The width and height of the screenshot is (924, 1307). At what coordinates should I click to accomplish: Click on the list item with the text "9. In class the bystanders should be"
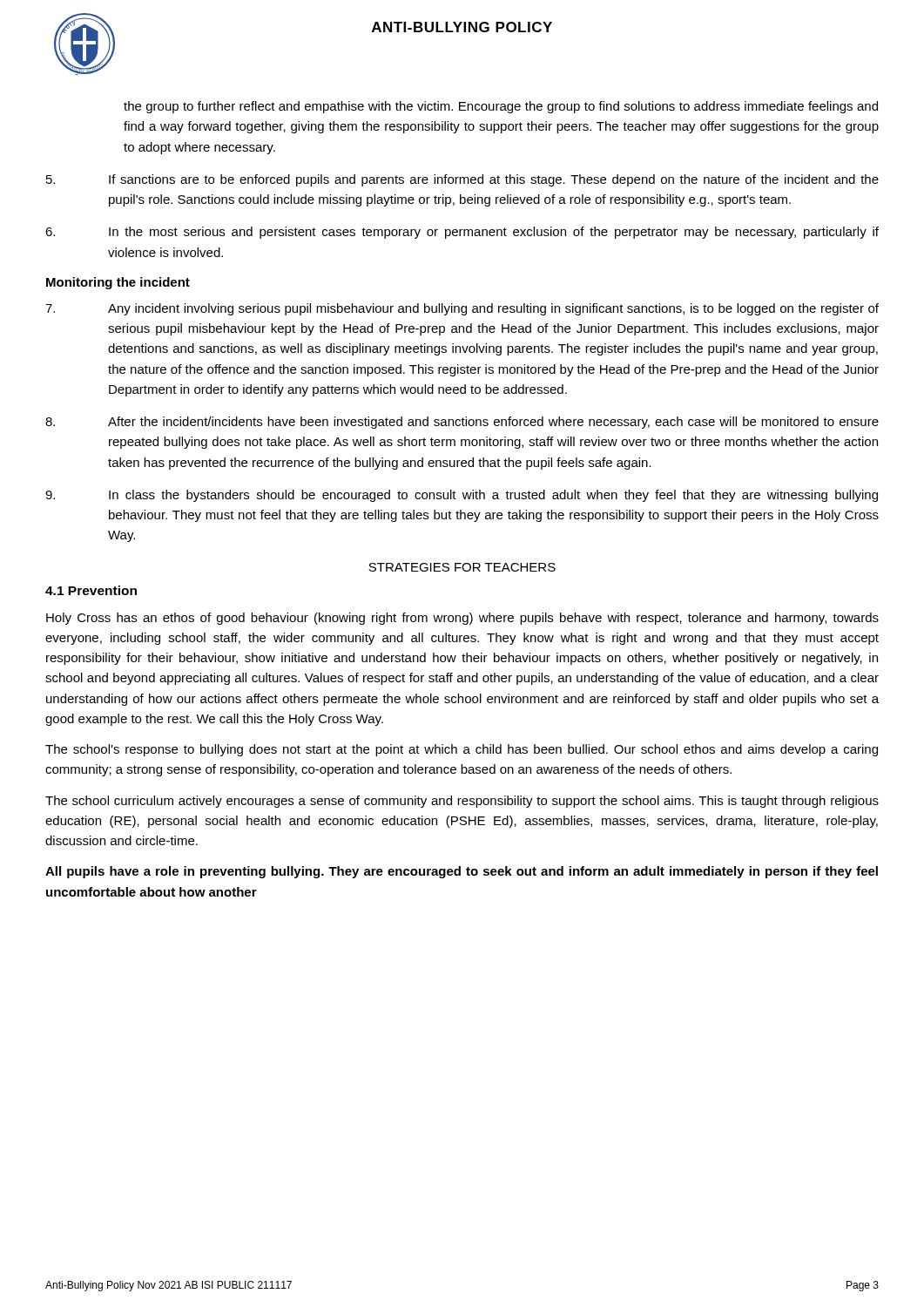coord(462,515)
